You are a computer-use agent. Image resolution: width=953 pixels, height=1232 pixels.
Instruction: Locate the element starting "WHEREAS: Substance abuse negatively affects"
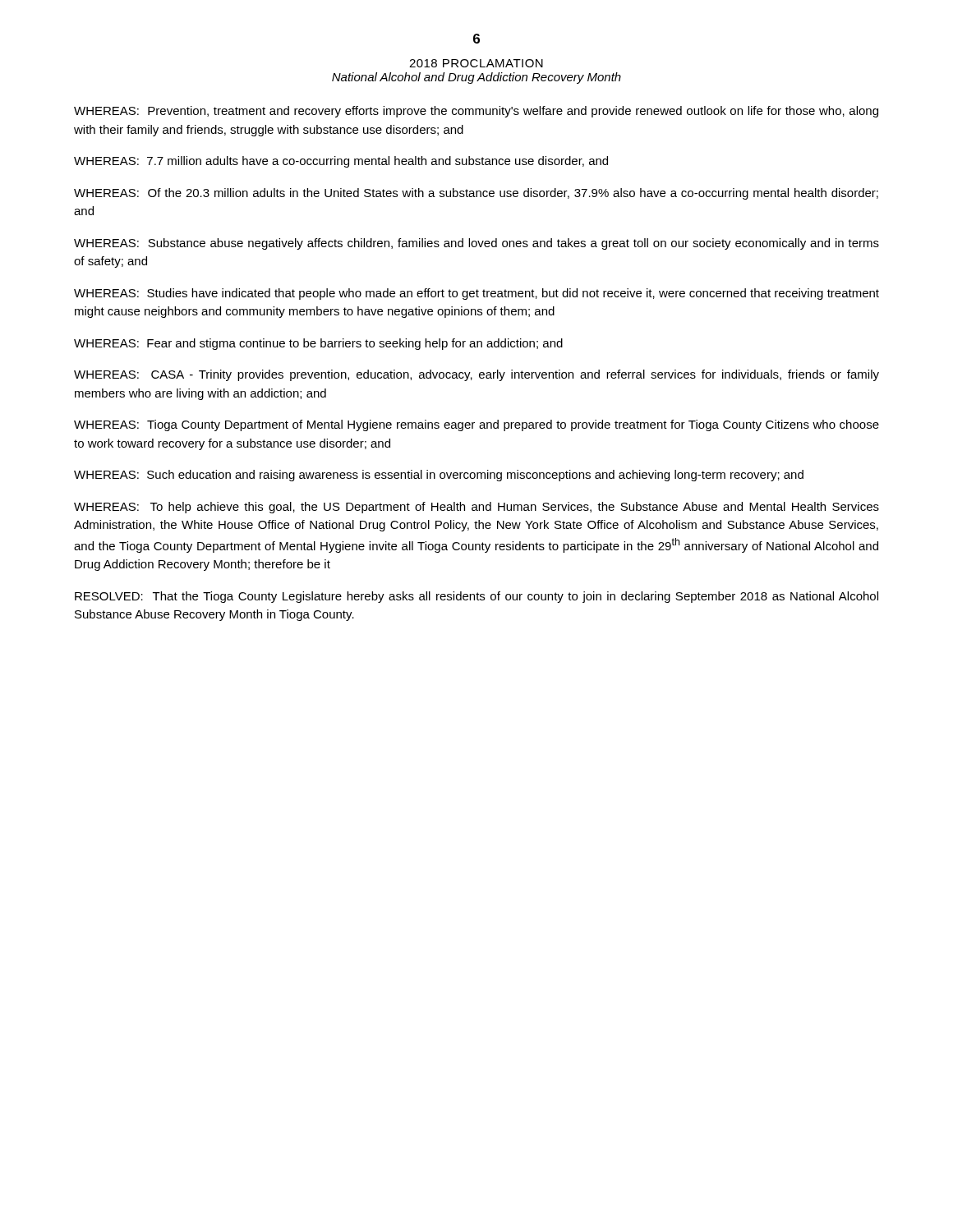[x=476, y=252]
